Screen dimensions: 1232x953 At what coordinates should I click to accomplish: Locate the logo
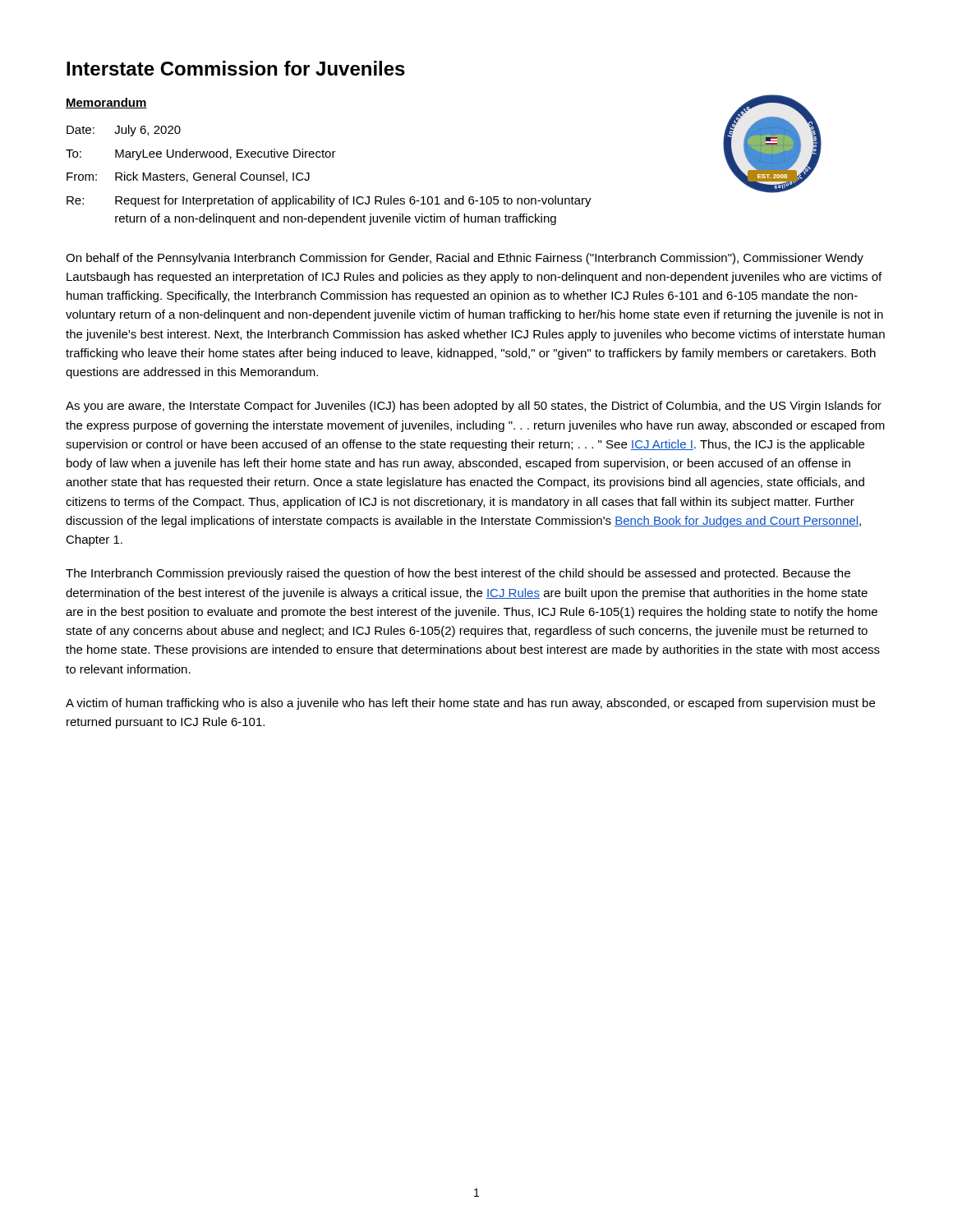coord(772,144)
